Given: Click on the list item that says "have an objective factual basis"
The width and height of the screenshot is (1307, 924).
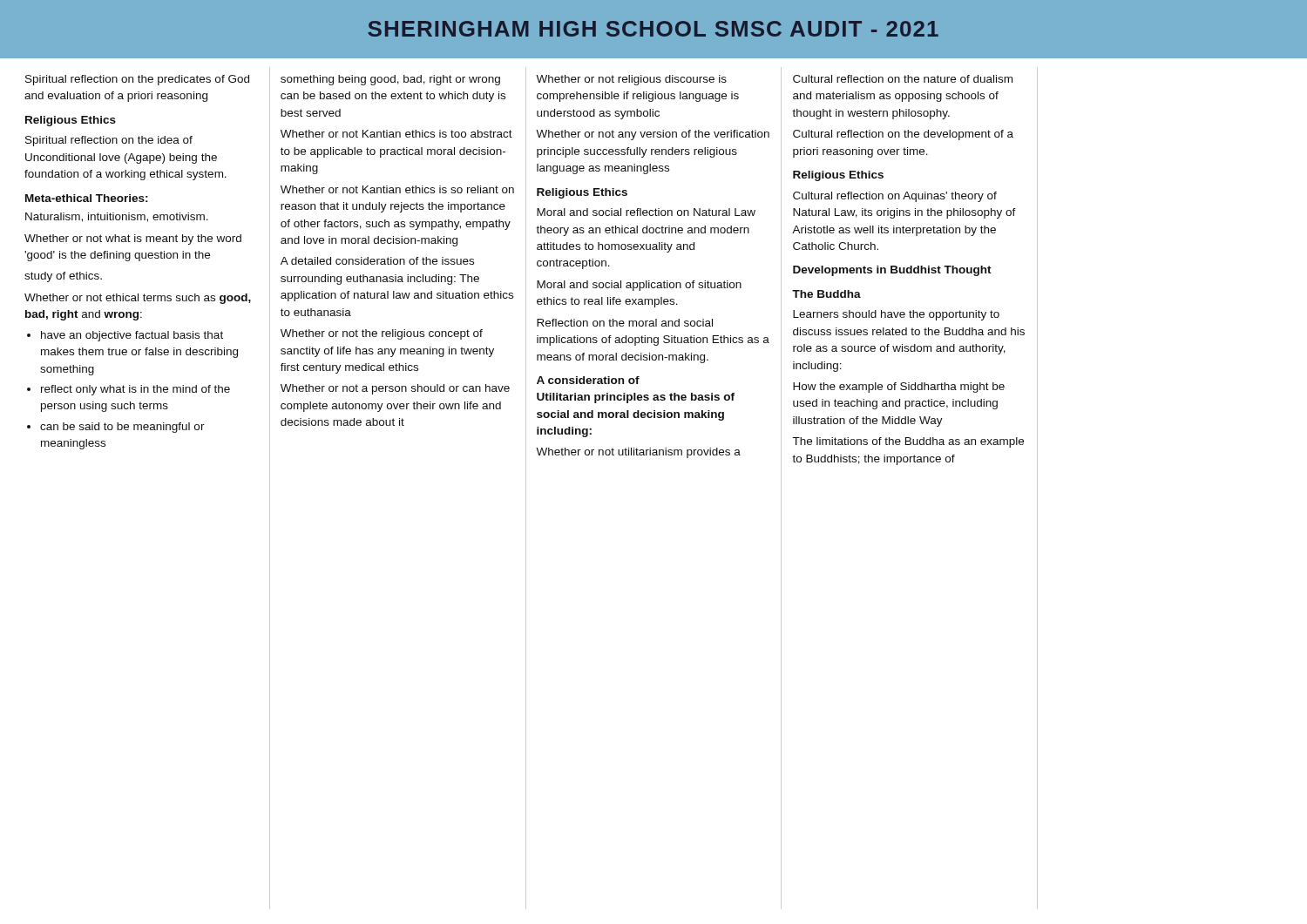Looking at the screenshot, I should click(x=139, y=351).
